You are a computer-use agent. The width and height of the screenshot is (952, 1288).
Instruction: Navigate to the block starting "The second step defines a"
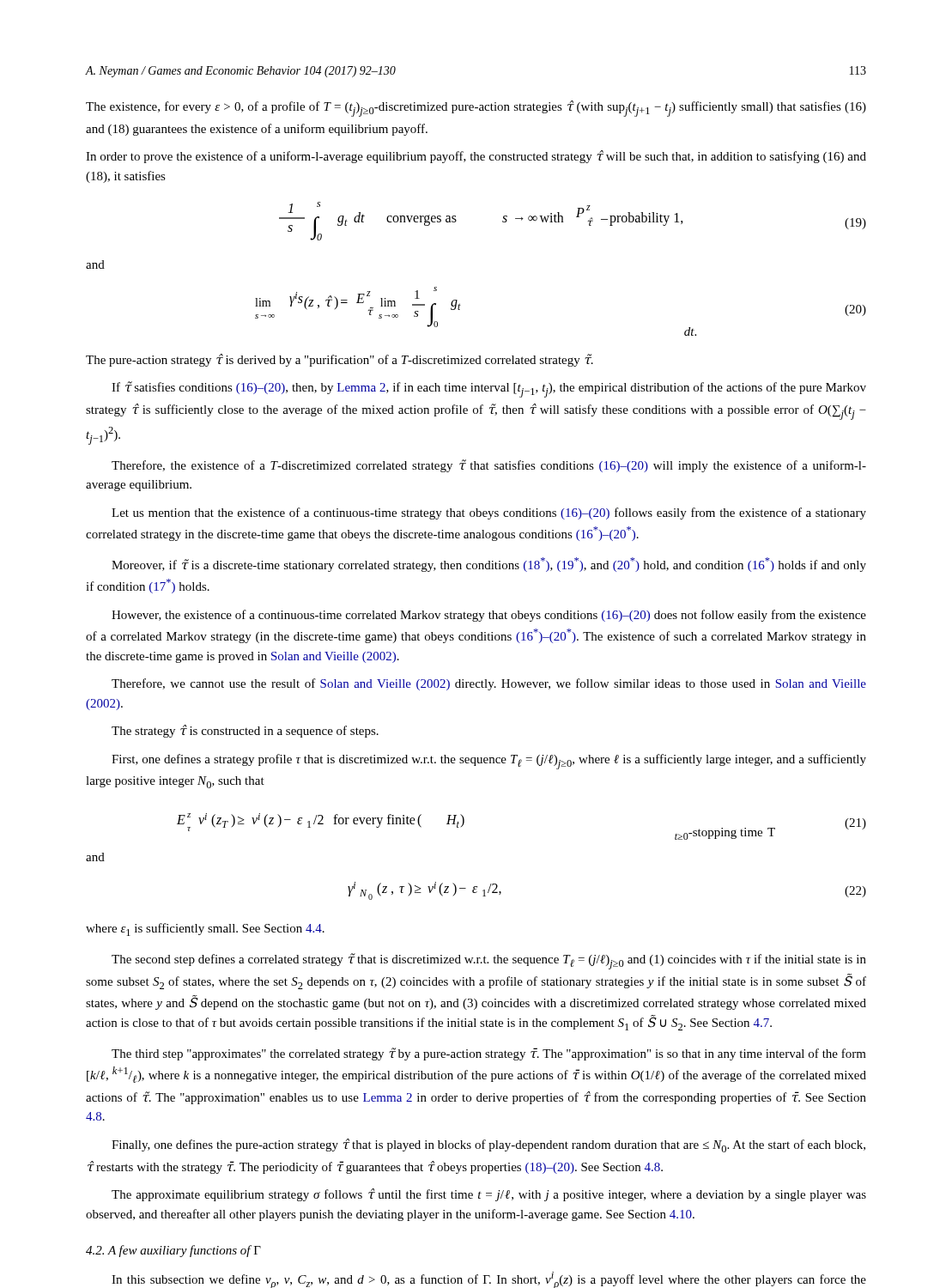(x=476, y=992)
